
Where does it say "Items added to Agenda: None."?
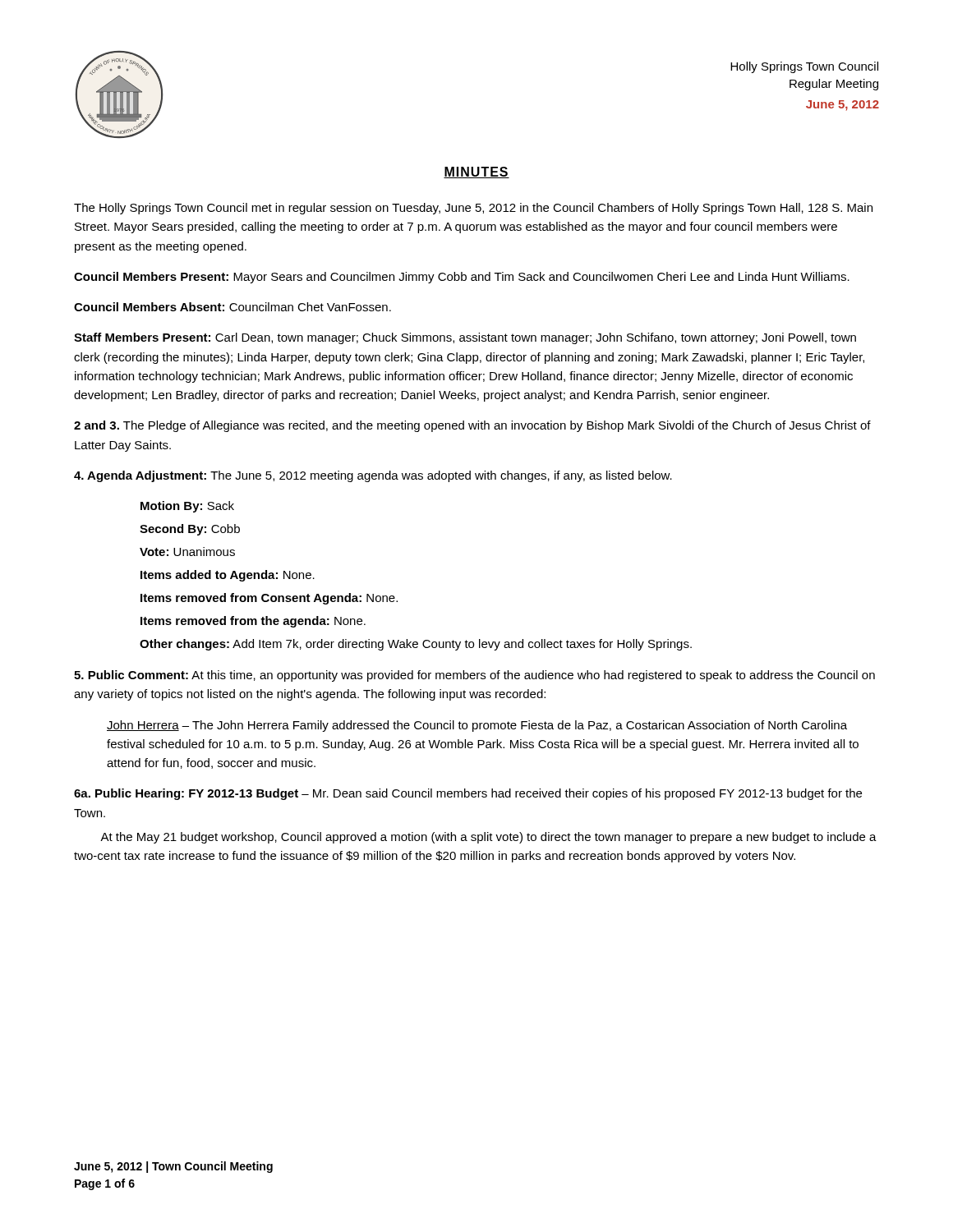[x=227, y=575]
